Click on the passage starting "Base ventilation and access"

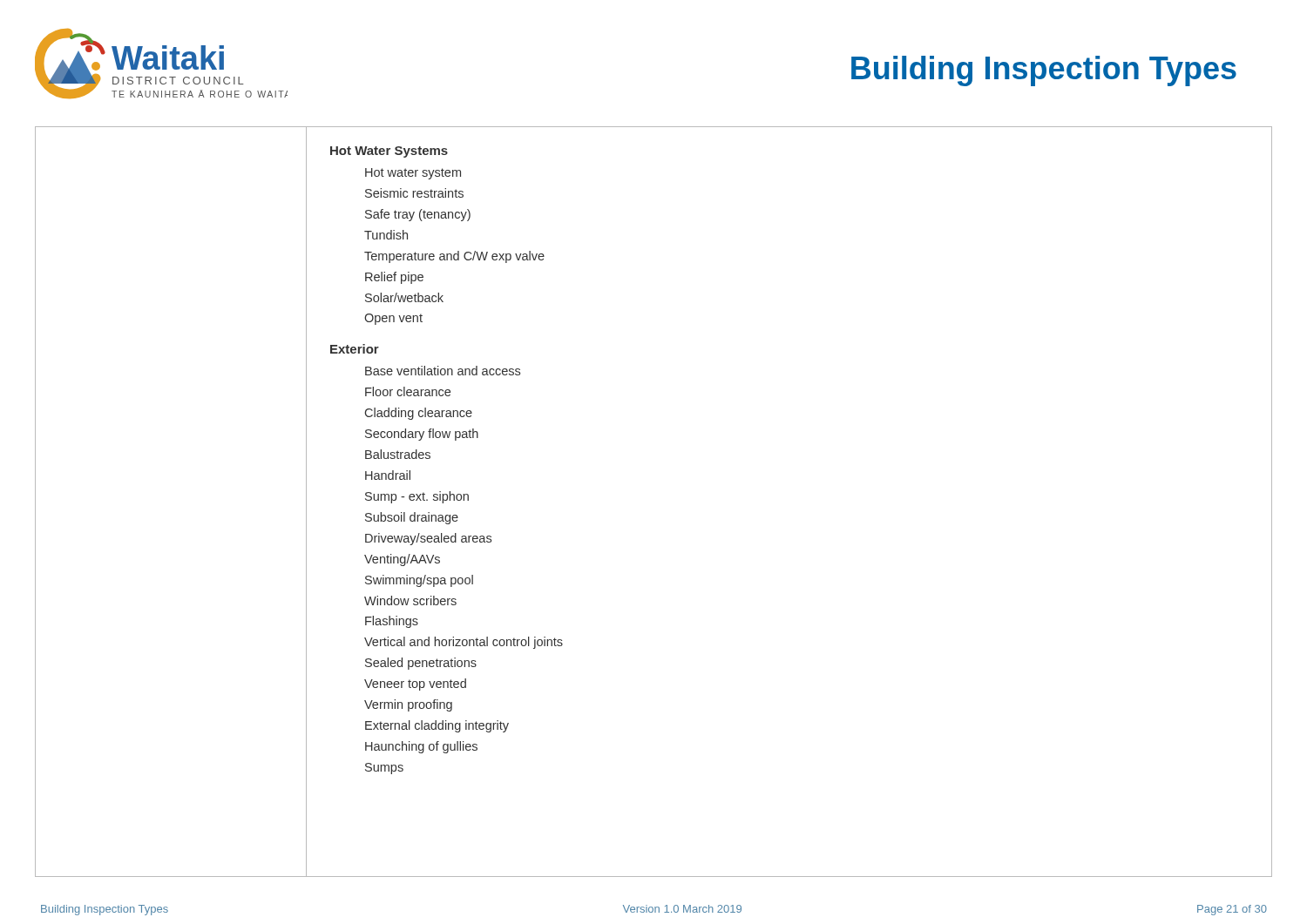click(443, 371)
